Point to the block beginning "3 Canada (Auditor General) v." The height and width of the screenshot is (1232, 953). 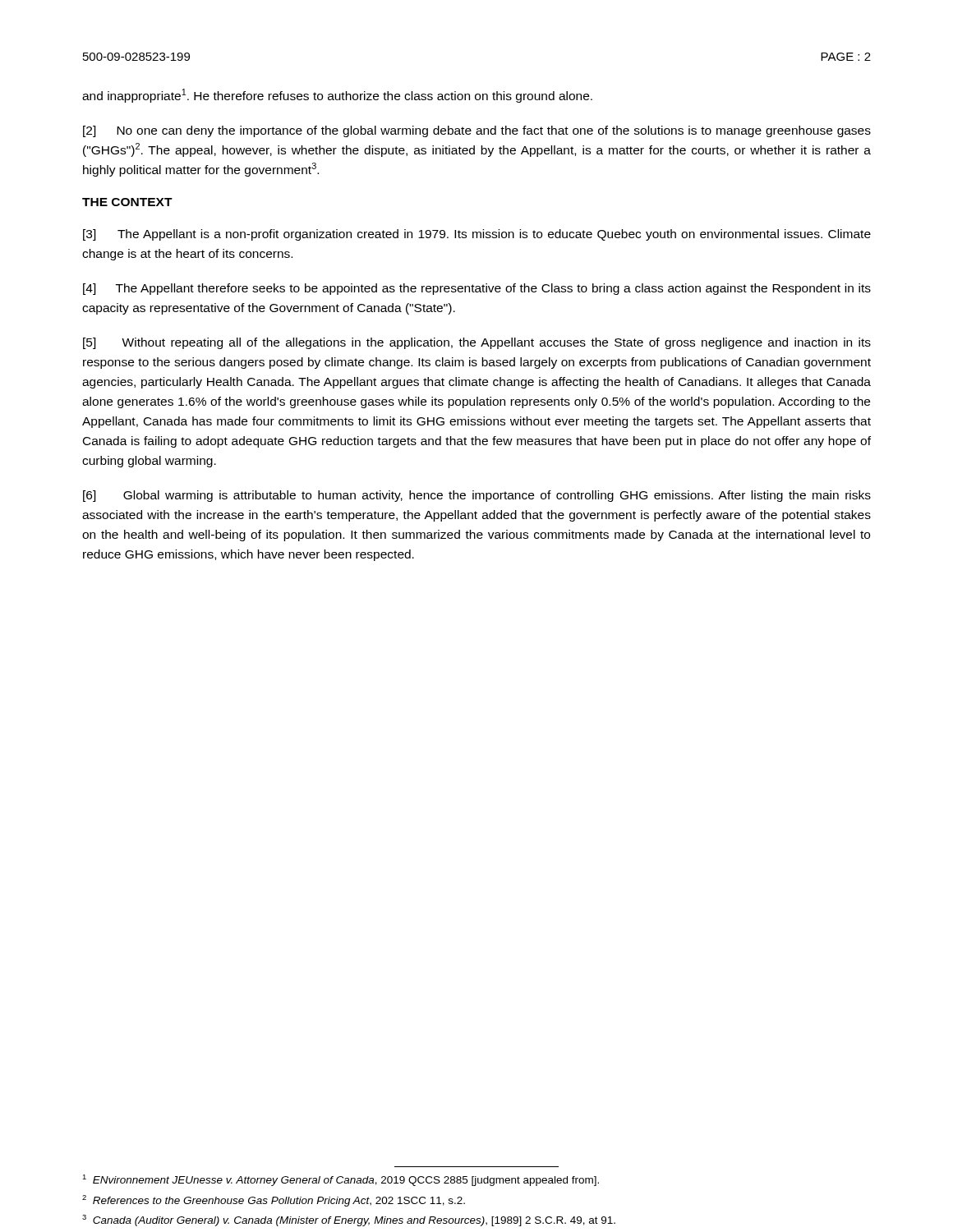(349, 1219)
